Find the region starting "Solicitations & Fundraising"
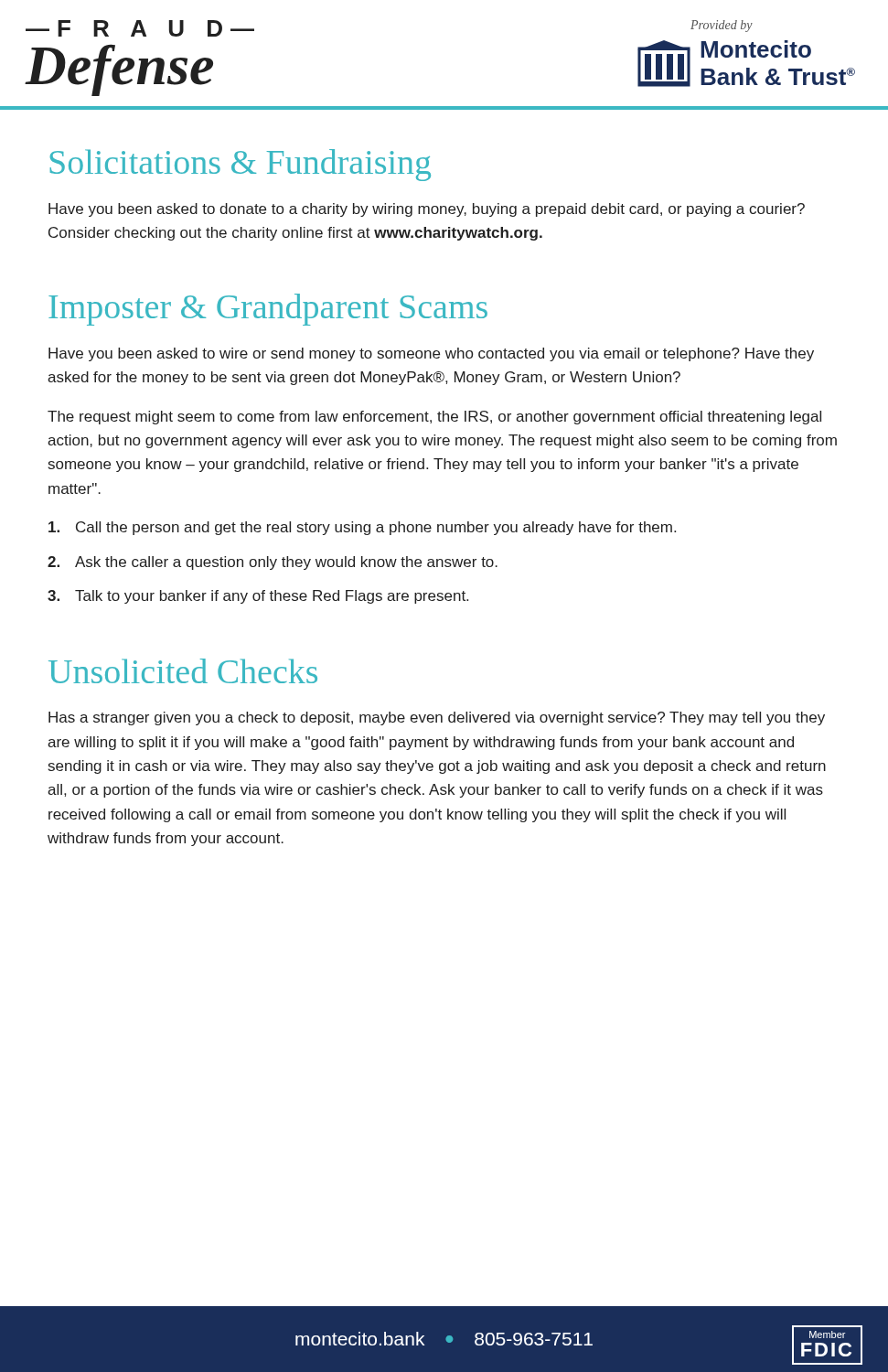 tap(240, 162)
